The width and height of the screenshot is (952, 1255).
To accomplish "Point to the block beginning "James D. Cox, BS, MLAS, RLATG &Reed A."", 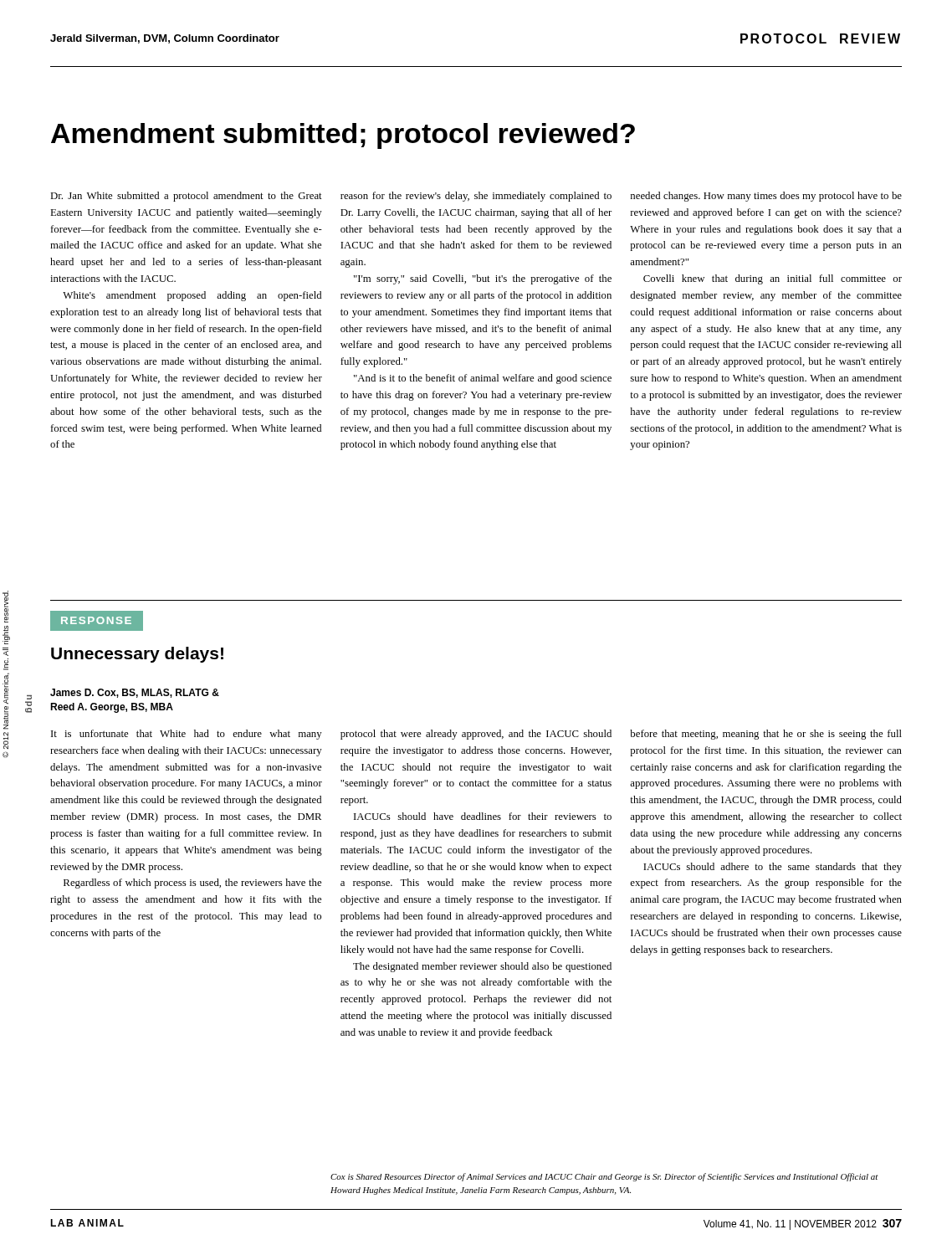I will pyautogui.click(x=135, y=700).
